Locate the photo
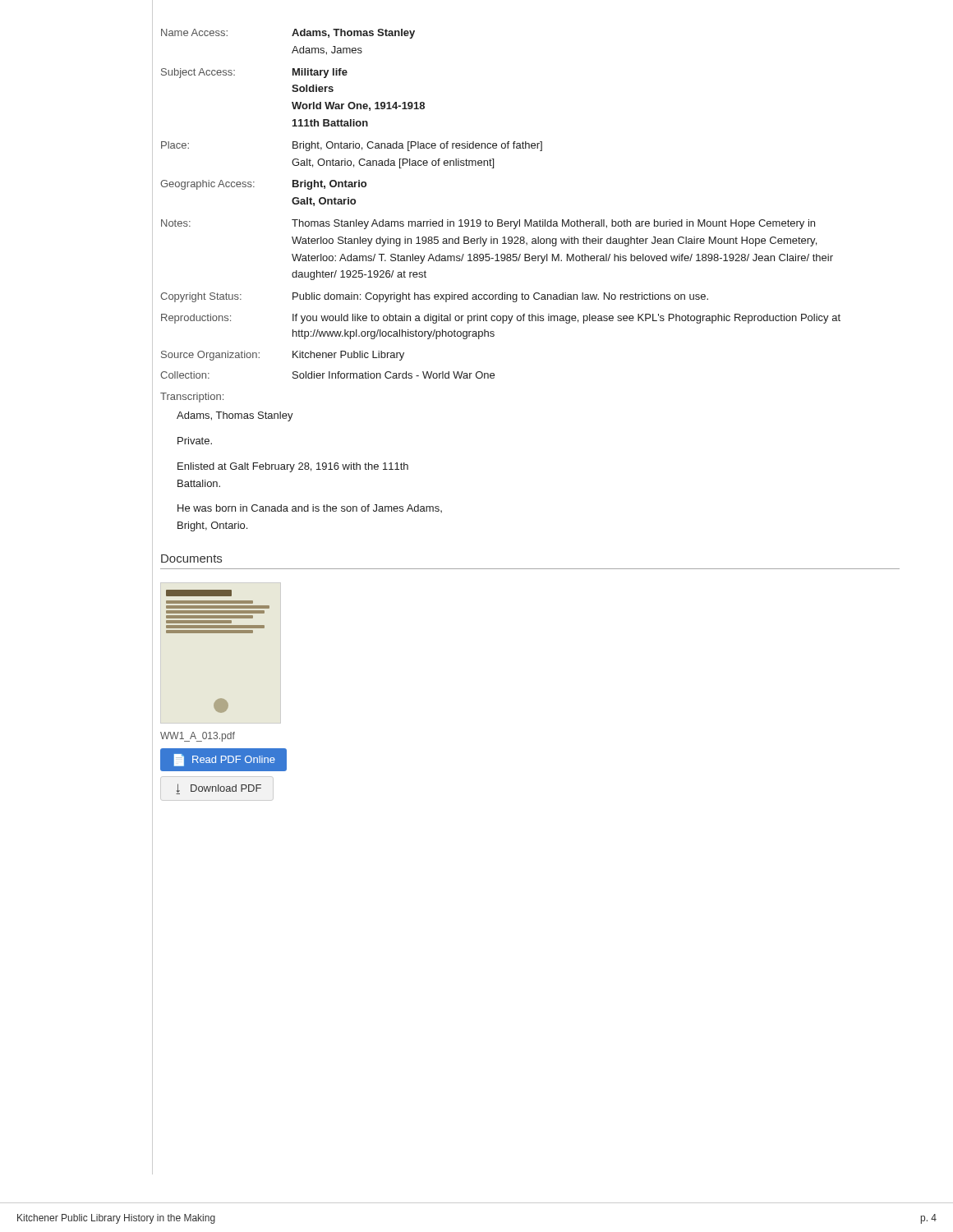953x1232 pixels. (221, 653)
